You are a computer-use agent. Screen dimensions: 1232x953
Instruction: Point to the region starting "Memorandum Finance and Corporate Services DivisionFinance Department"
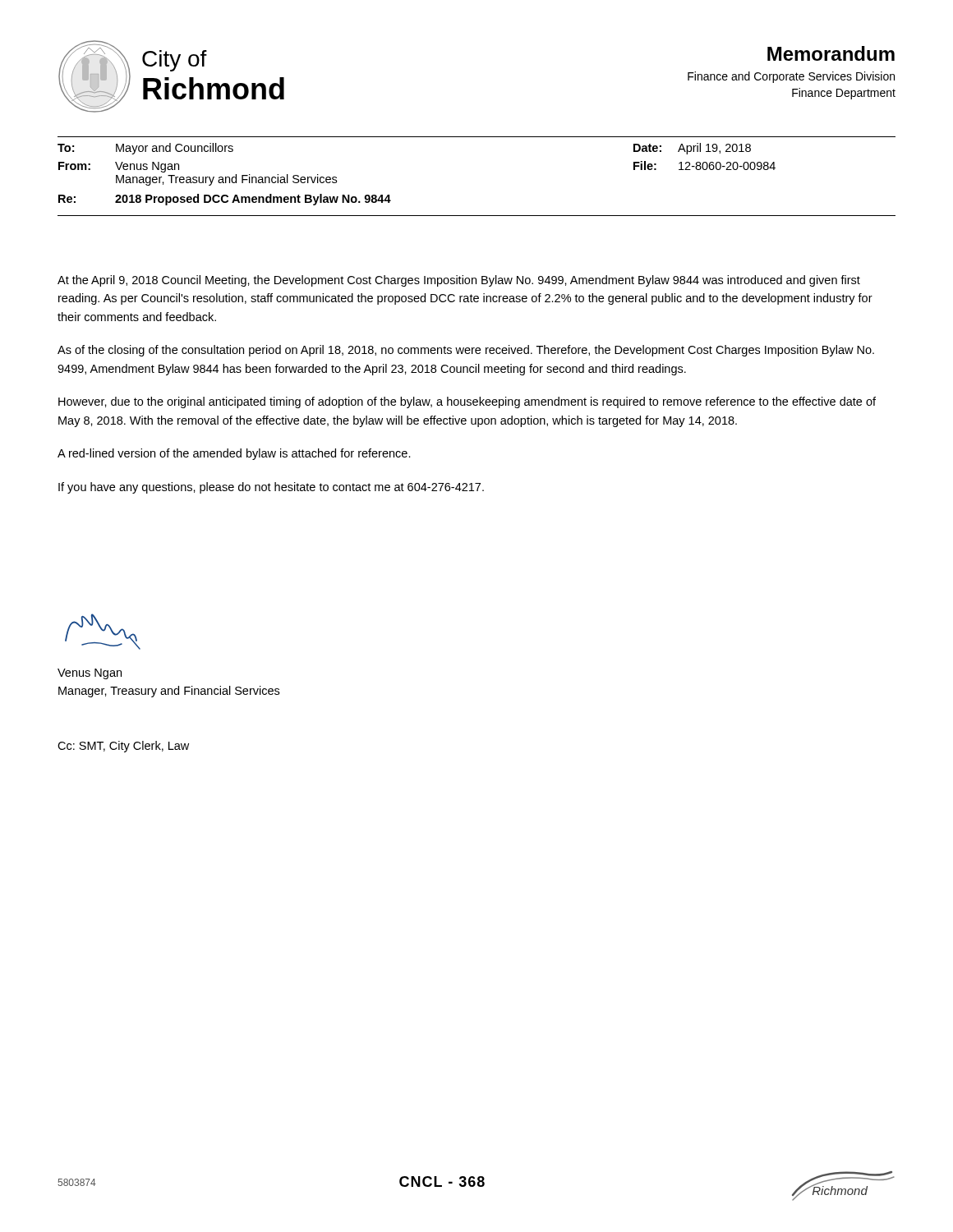point(791,72)
